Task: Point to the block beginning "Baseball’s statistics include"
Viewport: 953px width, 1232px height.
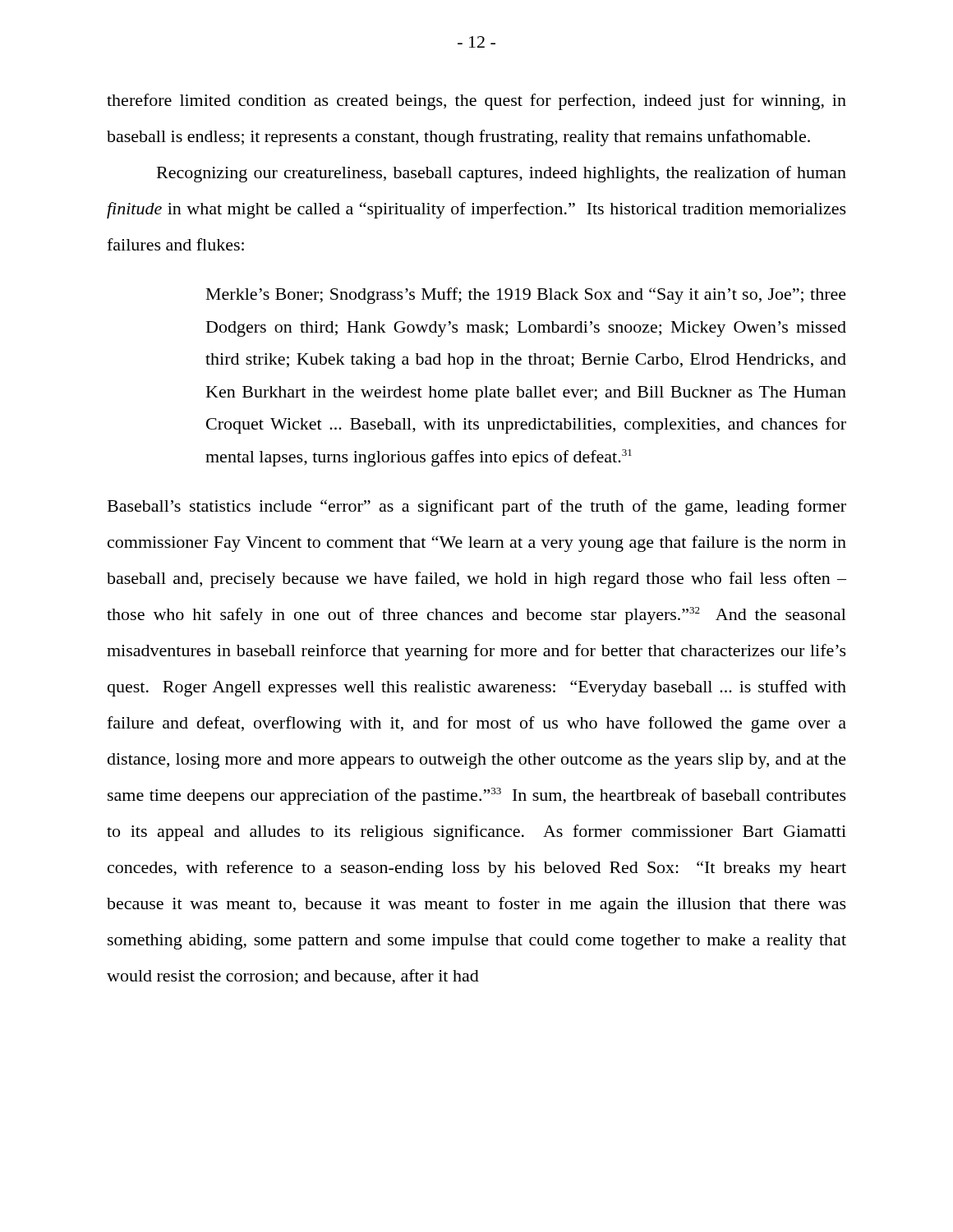Action: [x=477, y=508]
